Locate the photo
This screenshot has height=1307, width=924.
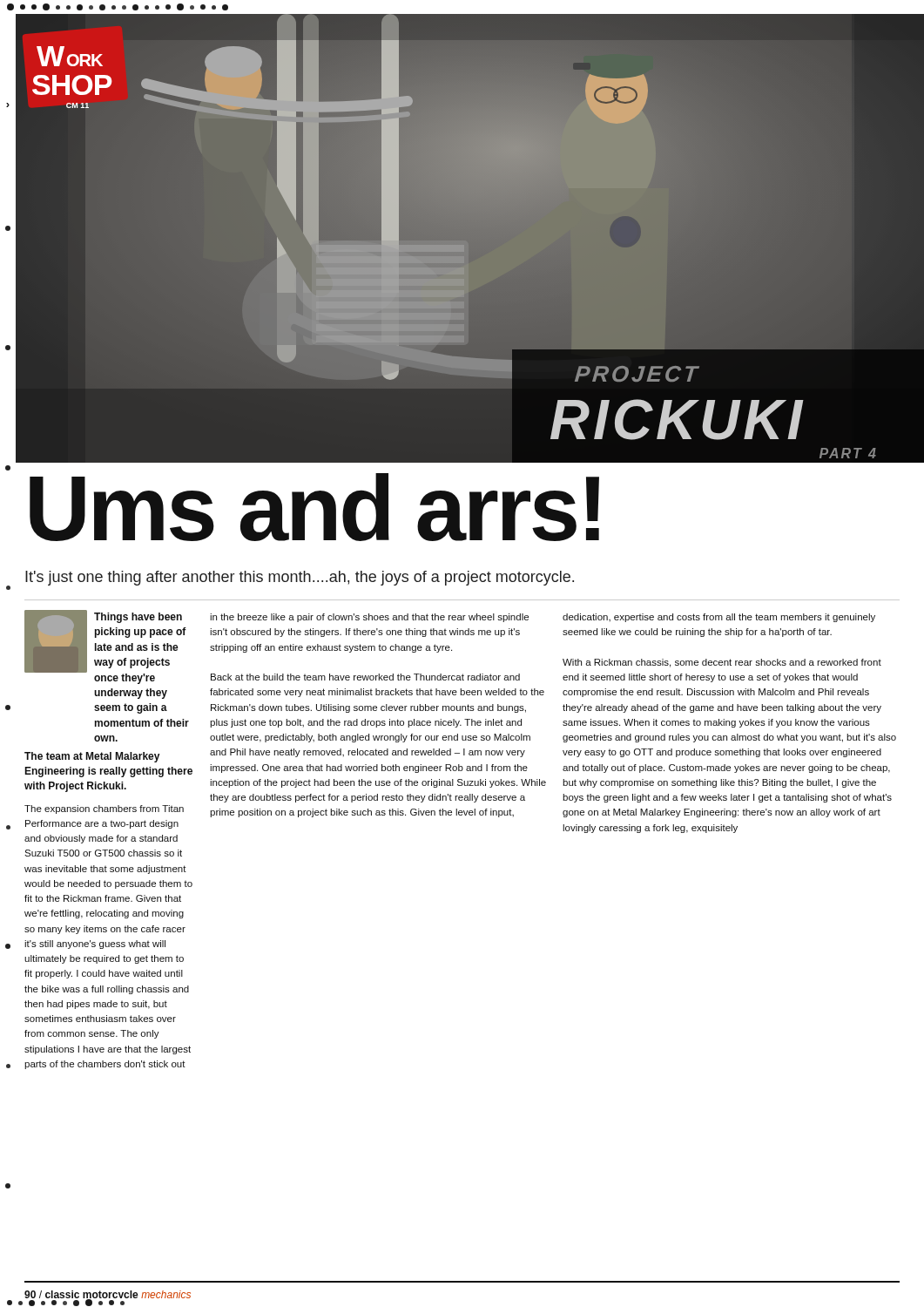coord(470,238)
